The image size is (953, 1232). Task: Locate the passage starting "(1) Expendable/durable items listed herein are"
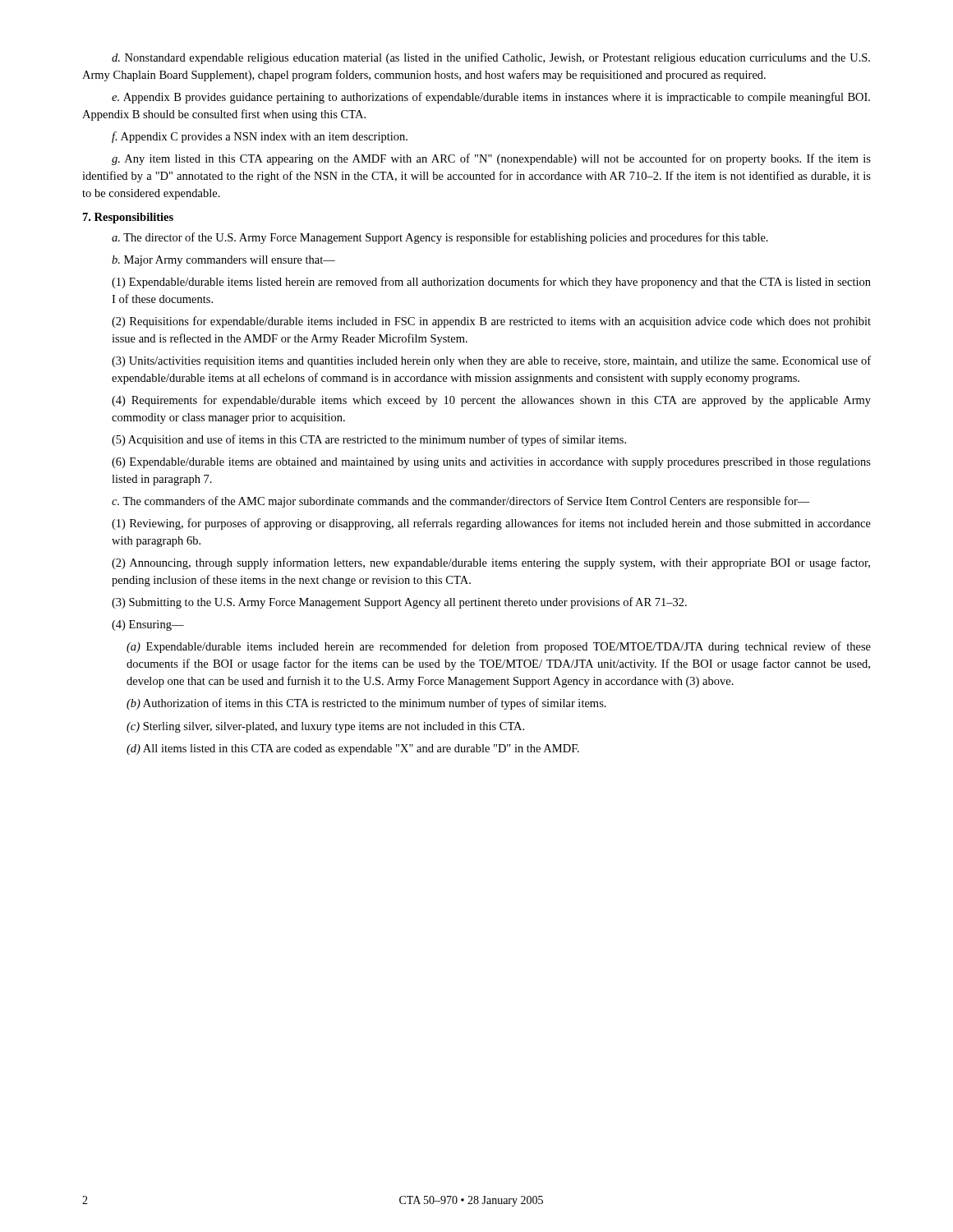point(476,291)
